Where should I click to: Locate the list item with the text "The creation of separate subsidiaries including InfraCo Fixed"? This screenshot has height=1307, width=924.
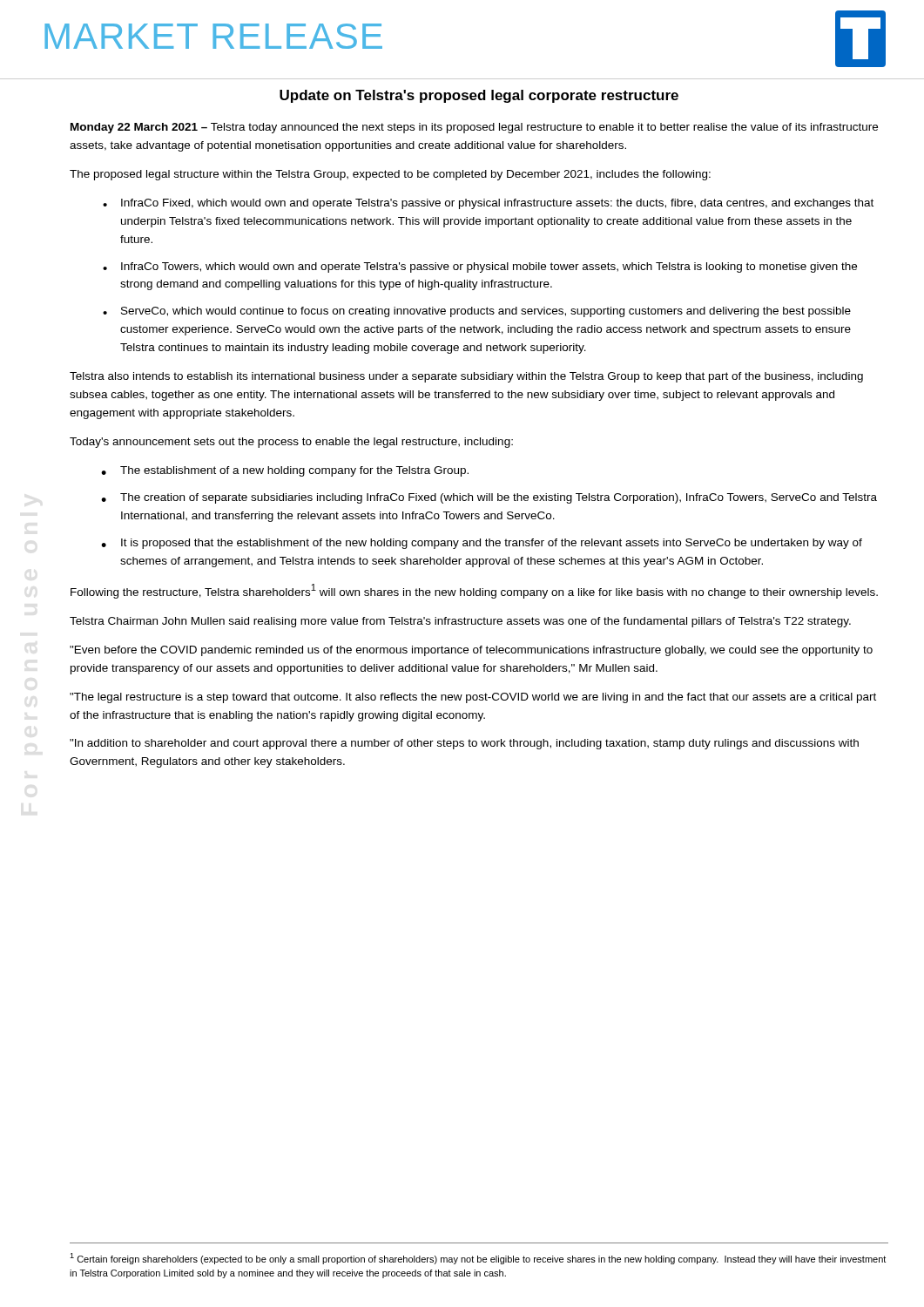tap(499, 506)
